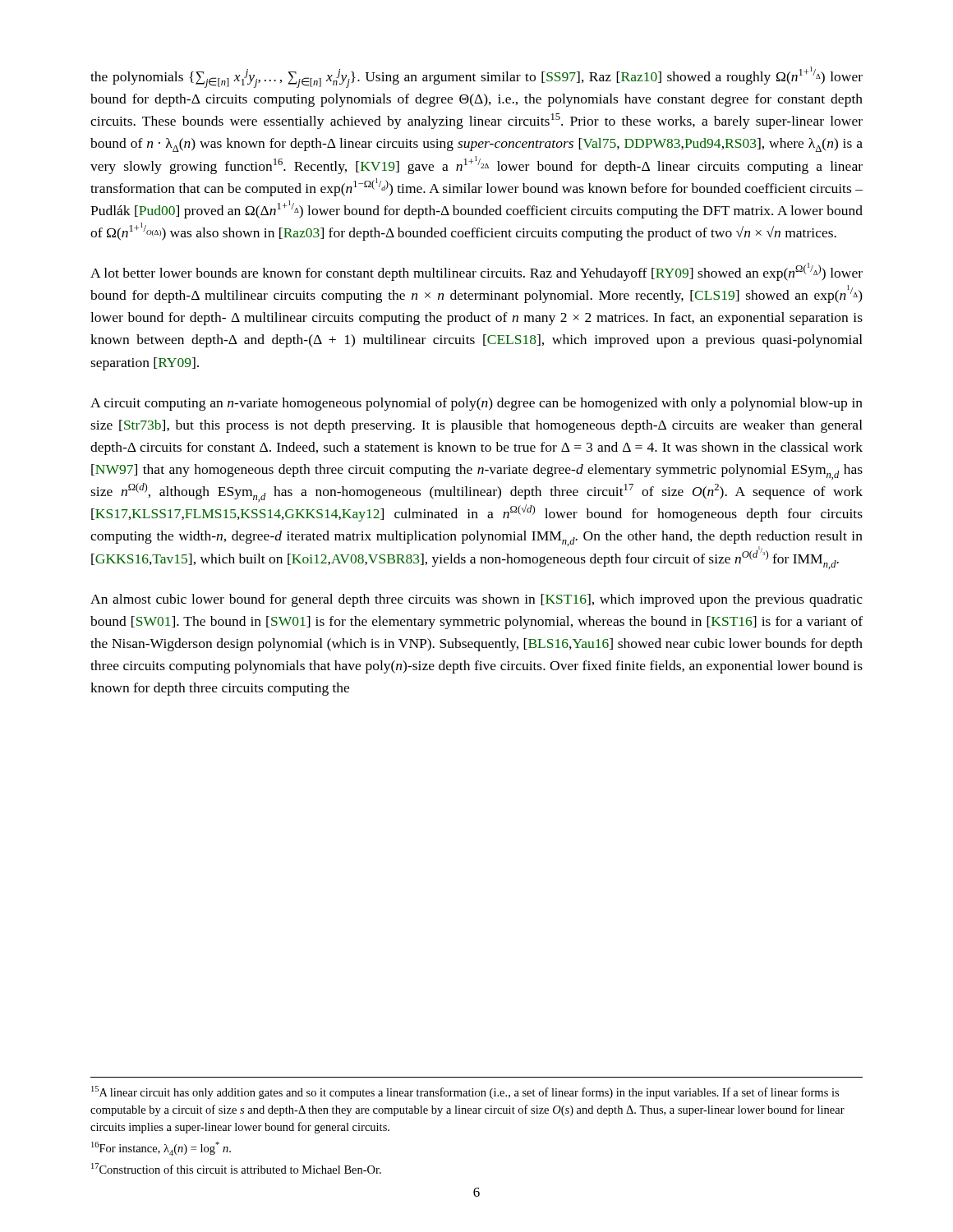Locate the text starting "A circuit computing an n-variate homogeneous"
953x1232 pixels.
pyautogui.click(x=476, y=482)
